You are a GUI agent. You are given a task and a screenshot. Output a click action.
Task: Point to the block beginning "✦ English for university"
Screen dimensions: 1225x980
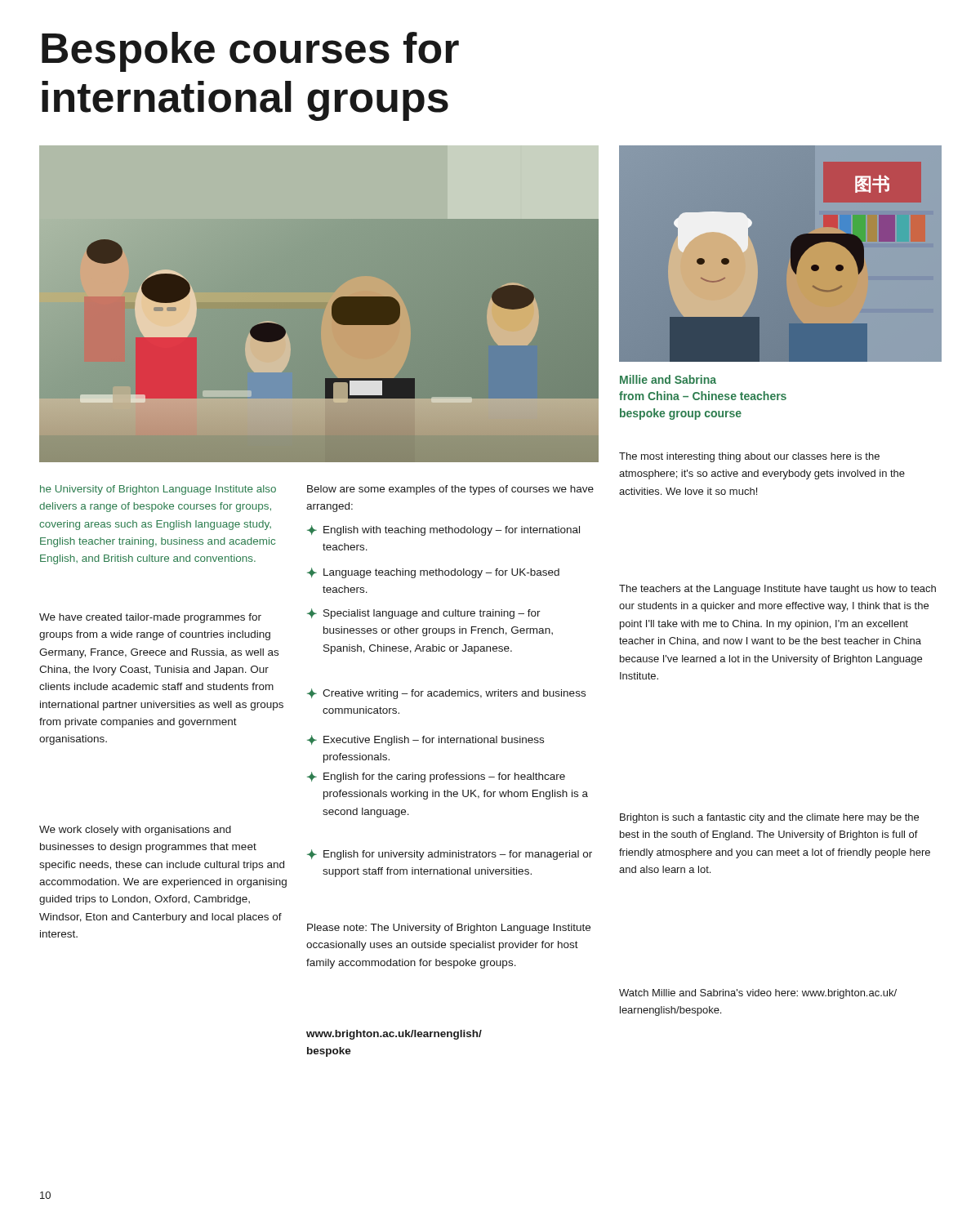point(451,863)
